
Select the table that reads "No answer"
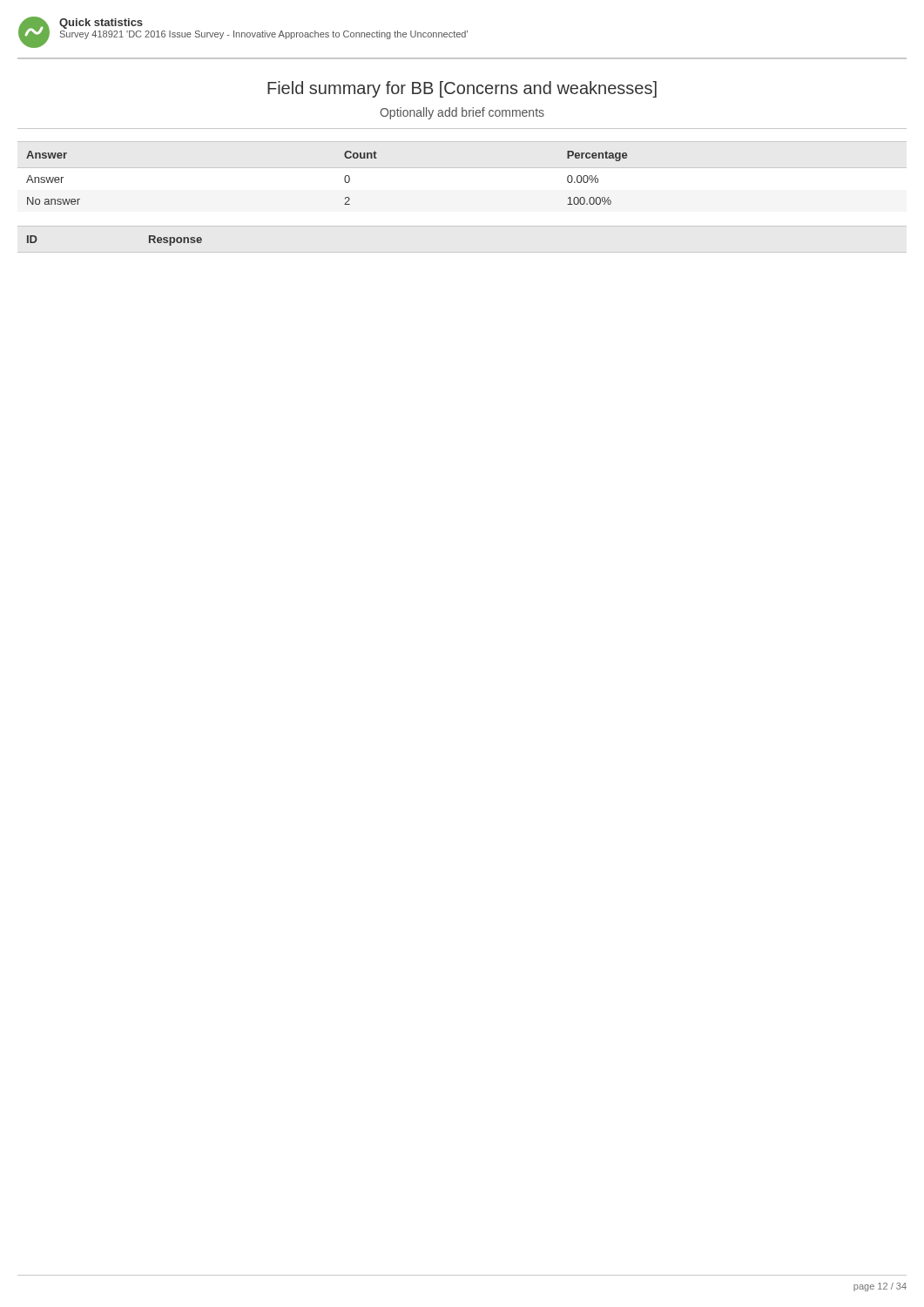[462, 176]
